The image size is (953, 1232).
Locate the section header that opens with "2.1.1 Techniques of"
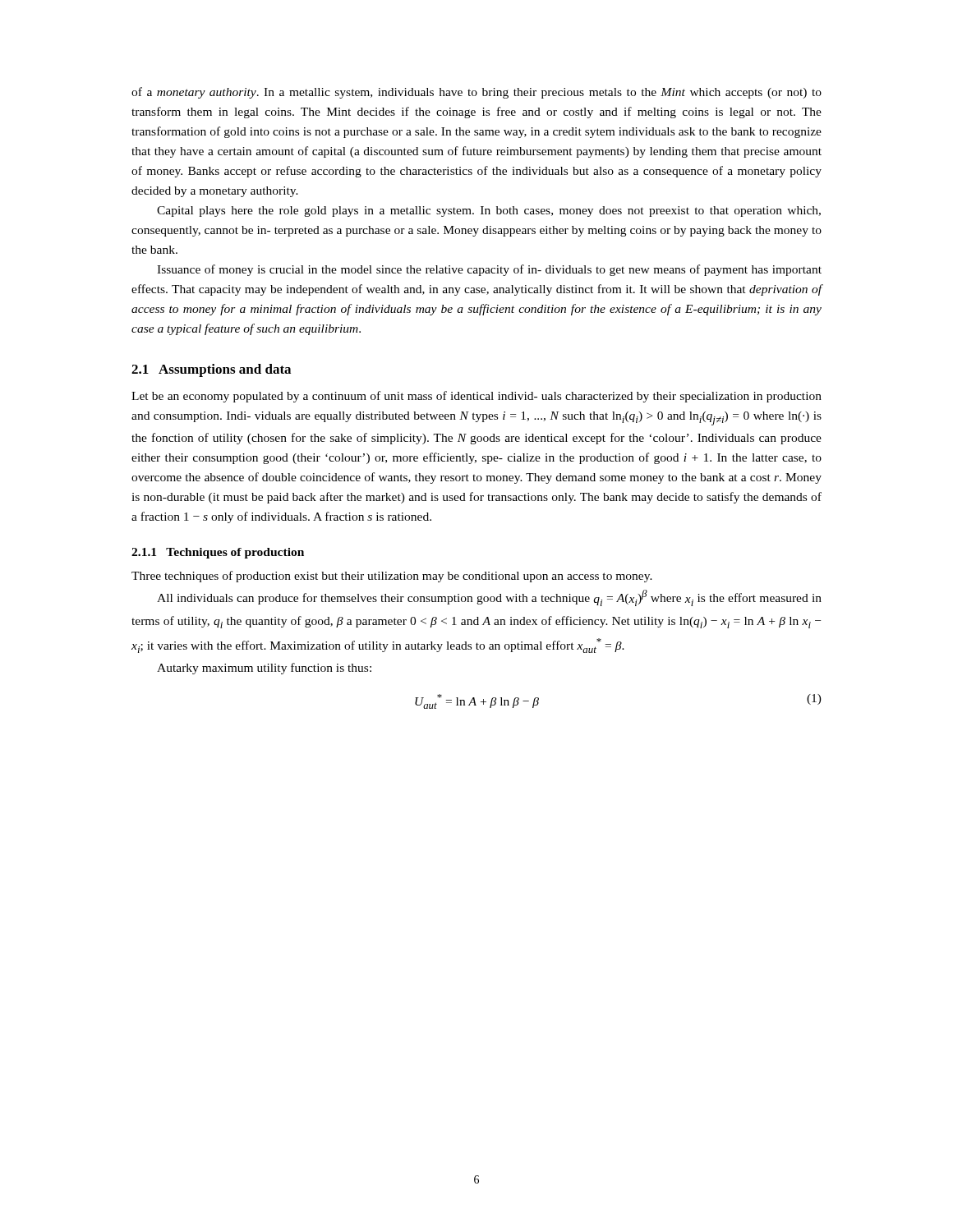pos(218,552)
